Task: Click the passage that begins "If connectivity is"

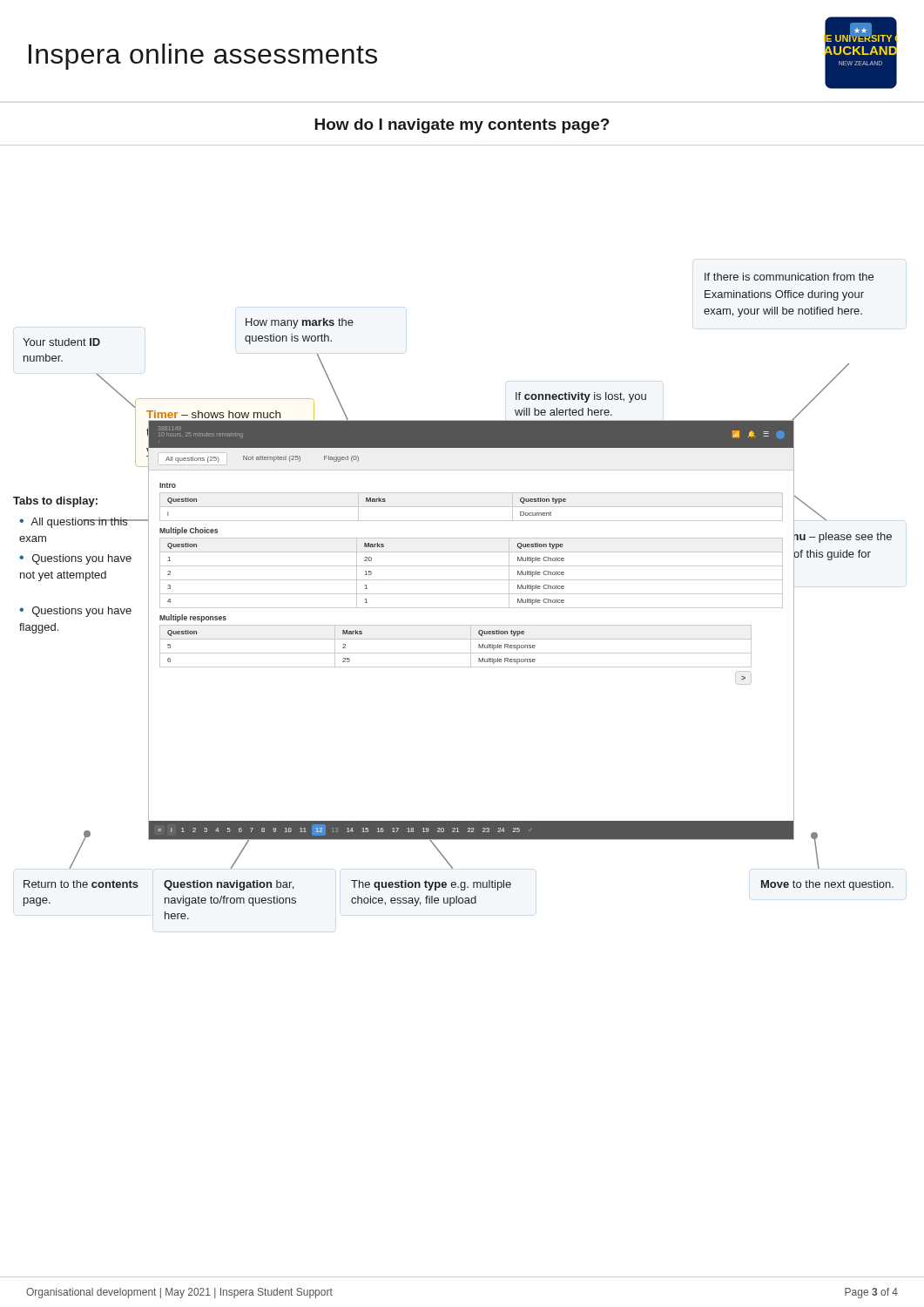Action: [581, 404]
